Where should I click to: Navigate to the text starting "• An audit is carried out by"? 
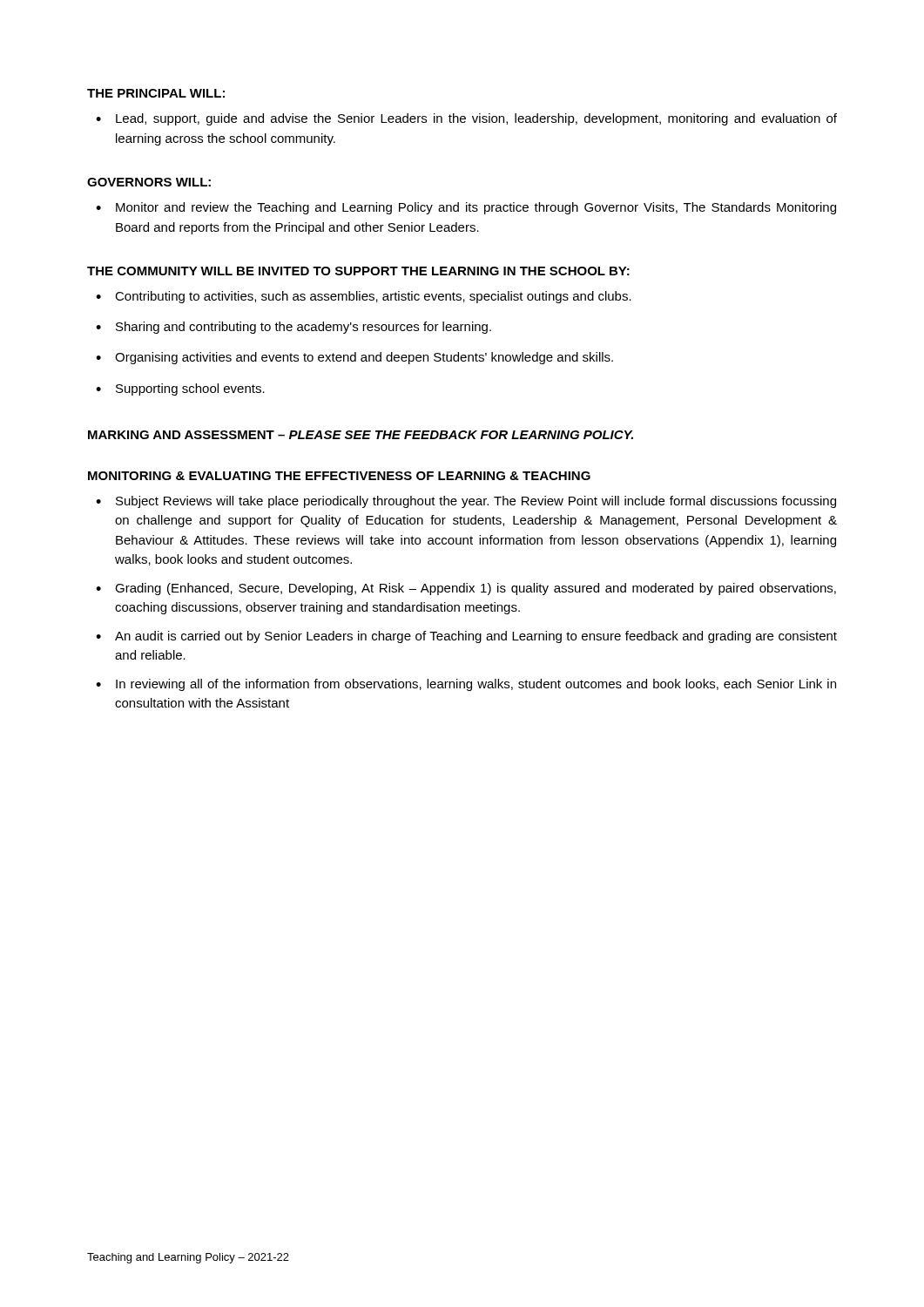466,646
